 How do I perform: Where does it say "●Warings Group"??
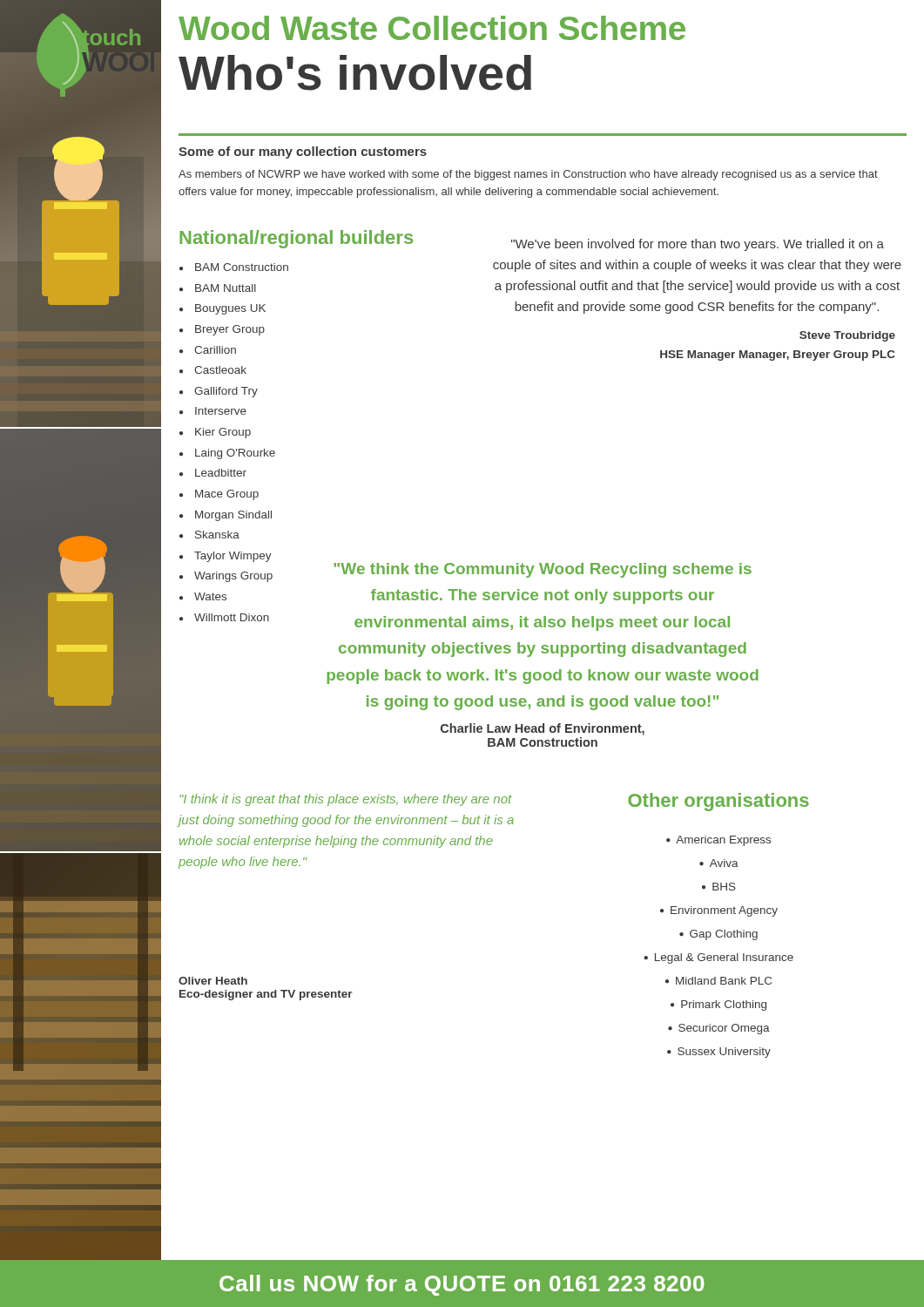tap(226, 577)
